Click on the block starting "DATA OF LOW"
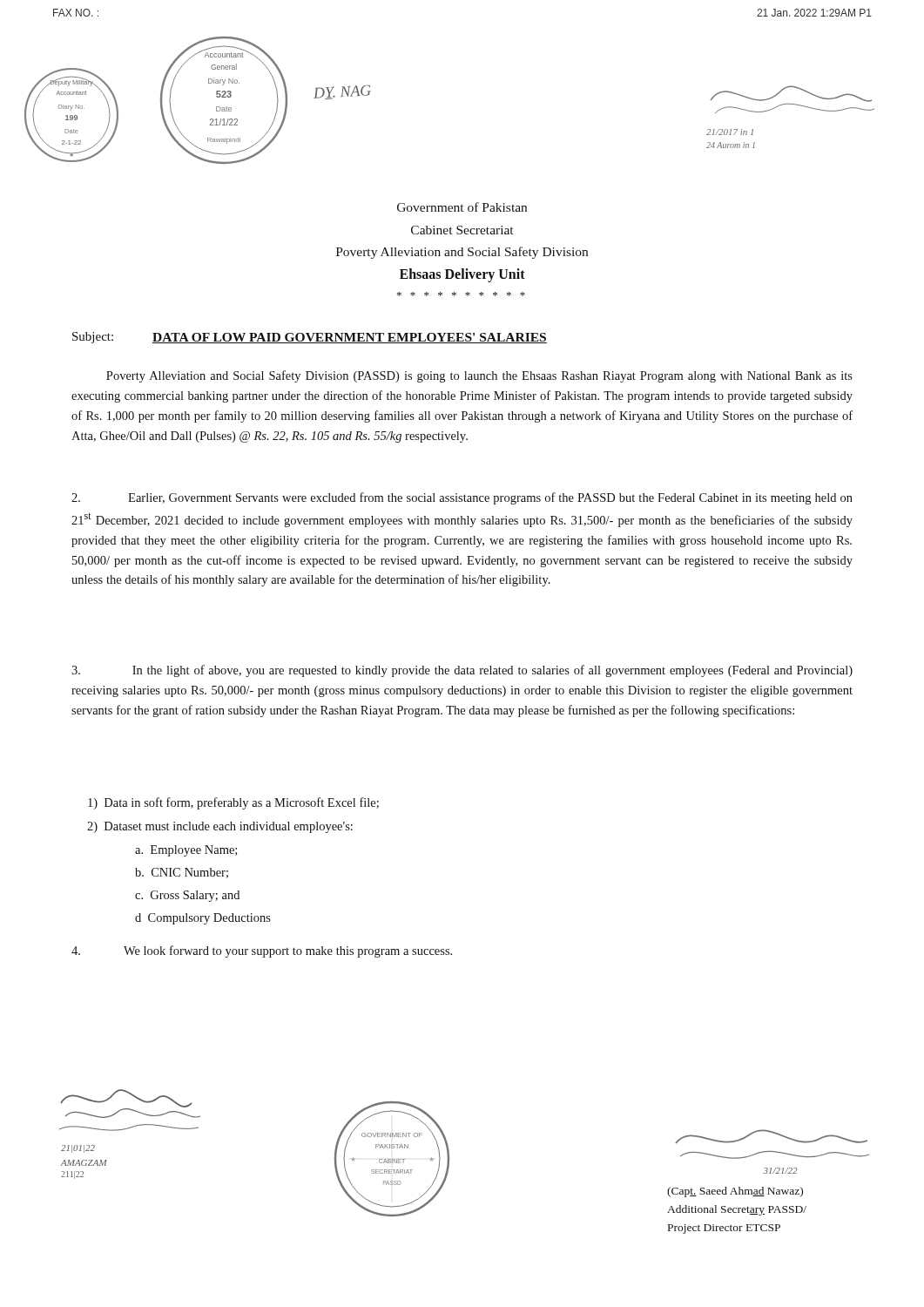Screen dimensions: 1307x924 coord(350,337)
